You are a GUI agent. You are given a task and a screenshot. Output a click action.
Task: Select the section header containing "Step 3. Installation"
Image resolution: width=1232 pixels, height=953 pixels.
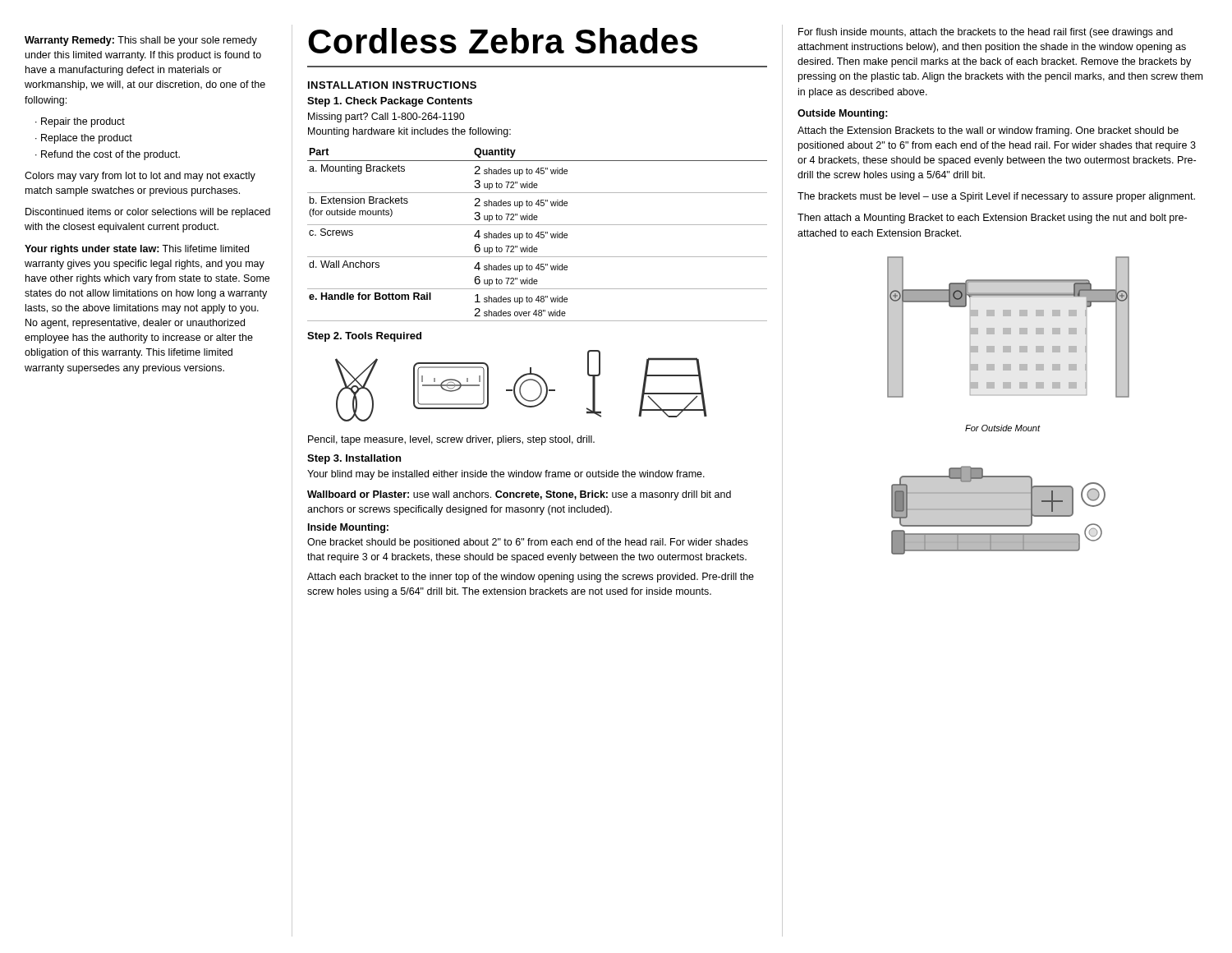pyautogui.click(x=354, y=458)
